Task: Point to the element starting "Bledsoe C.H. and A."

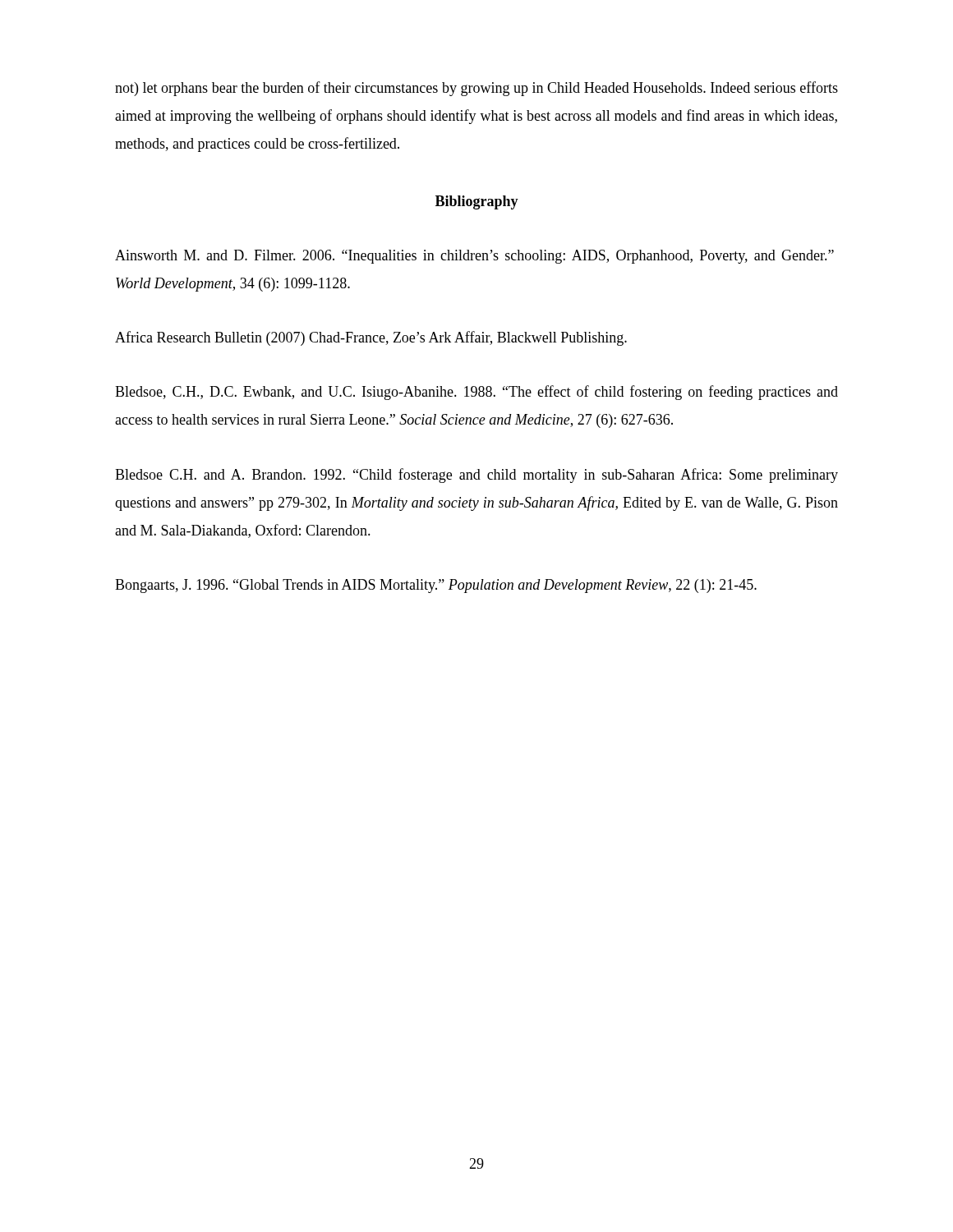Action: pos(476,502)
